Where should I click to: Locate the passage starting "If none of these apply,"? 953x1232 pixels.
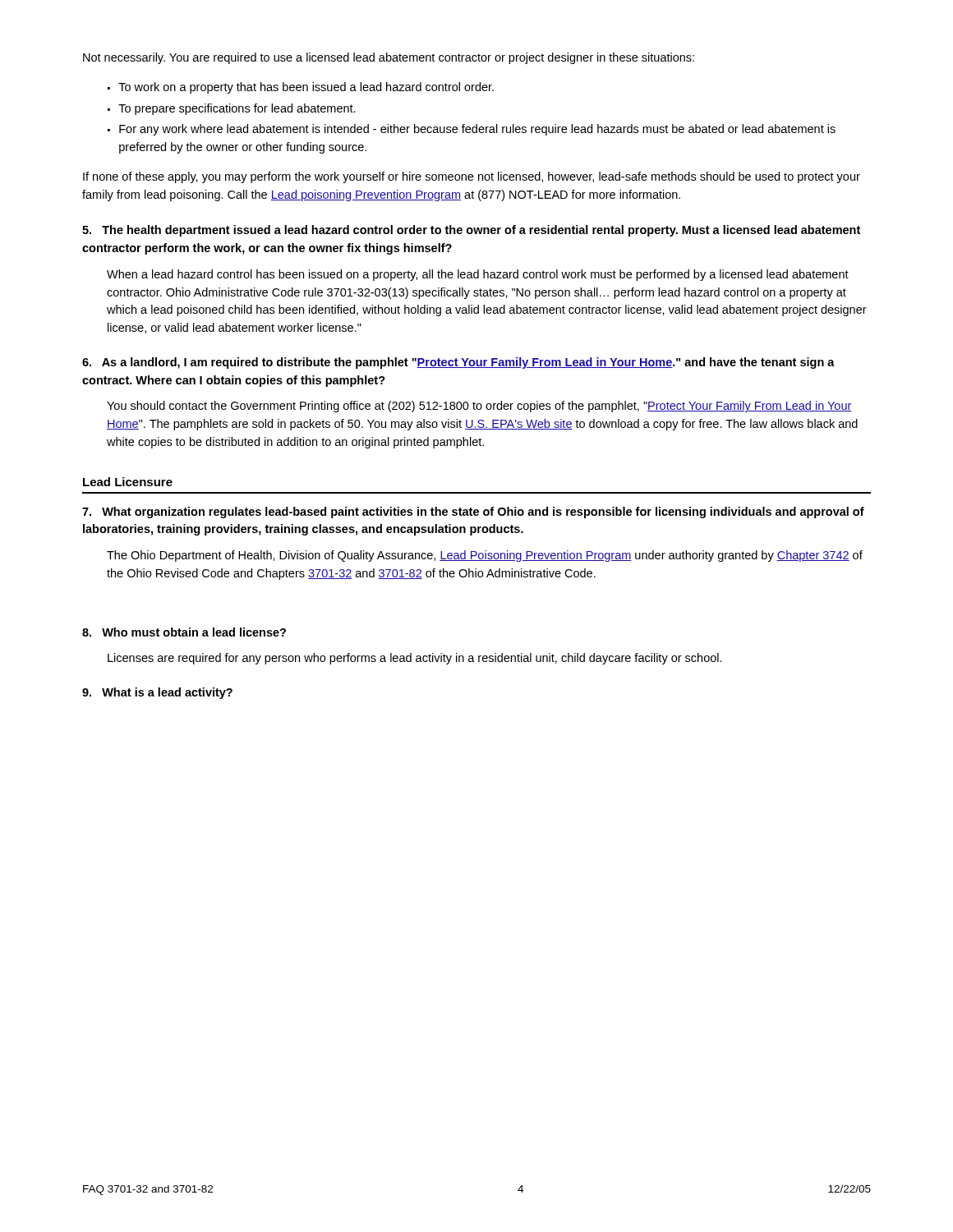[x=471, y=185]
